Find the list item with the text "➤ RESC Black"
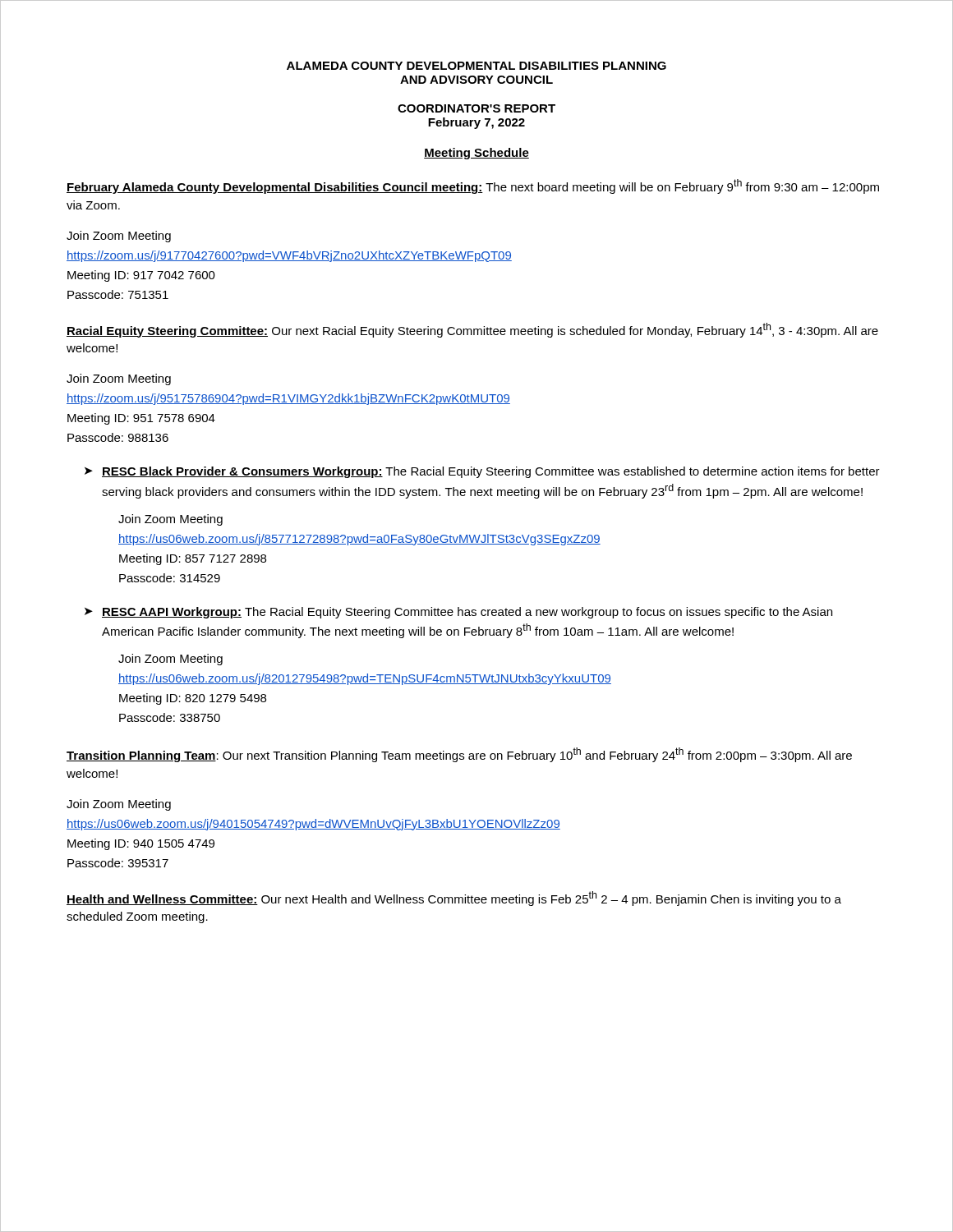Viewport: 953px width, 1232px height. pyautogui.click(x=485, y=525)
